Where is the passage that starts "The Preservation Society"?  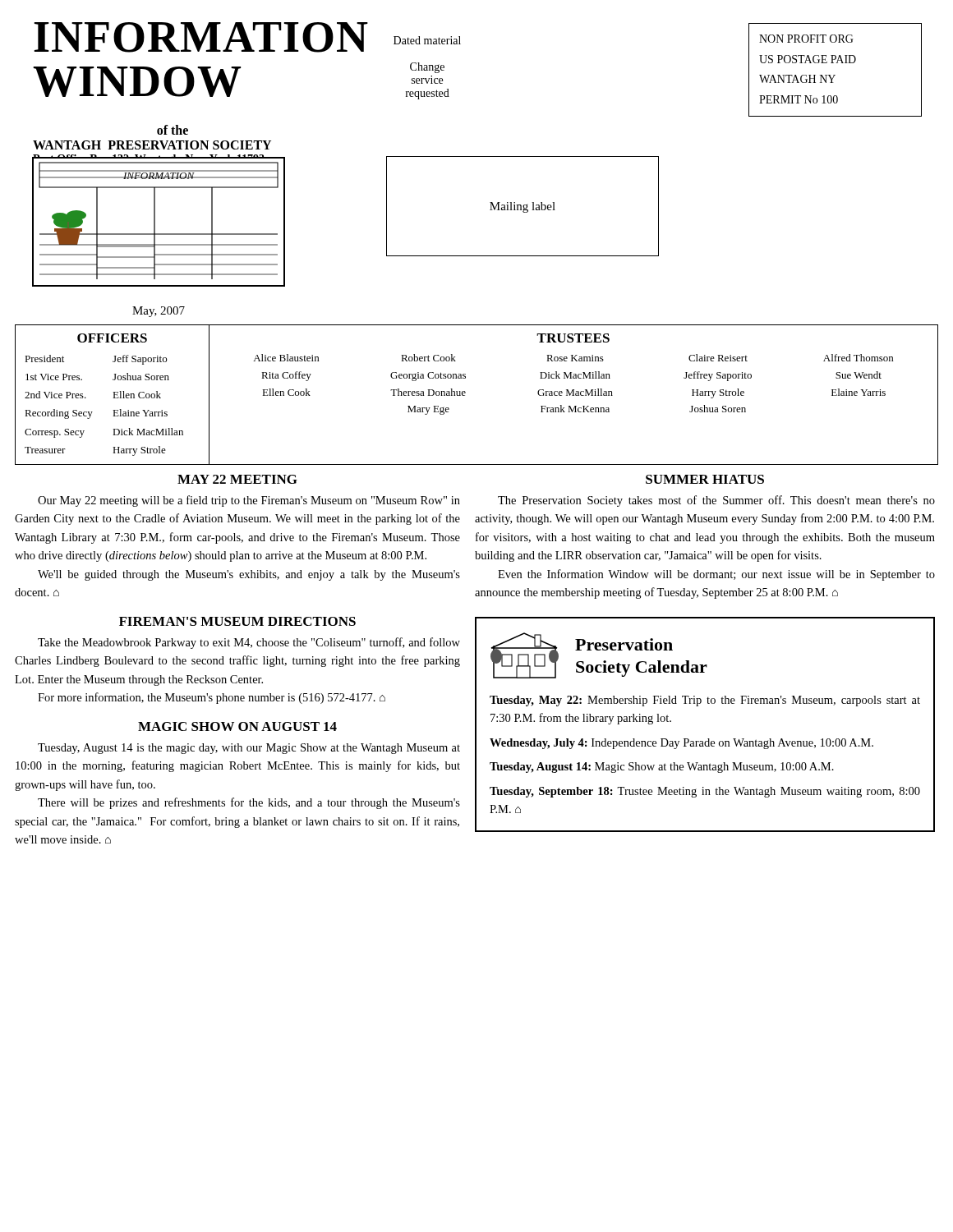point(705,528)
